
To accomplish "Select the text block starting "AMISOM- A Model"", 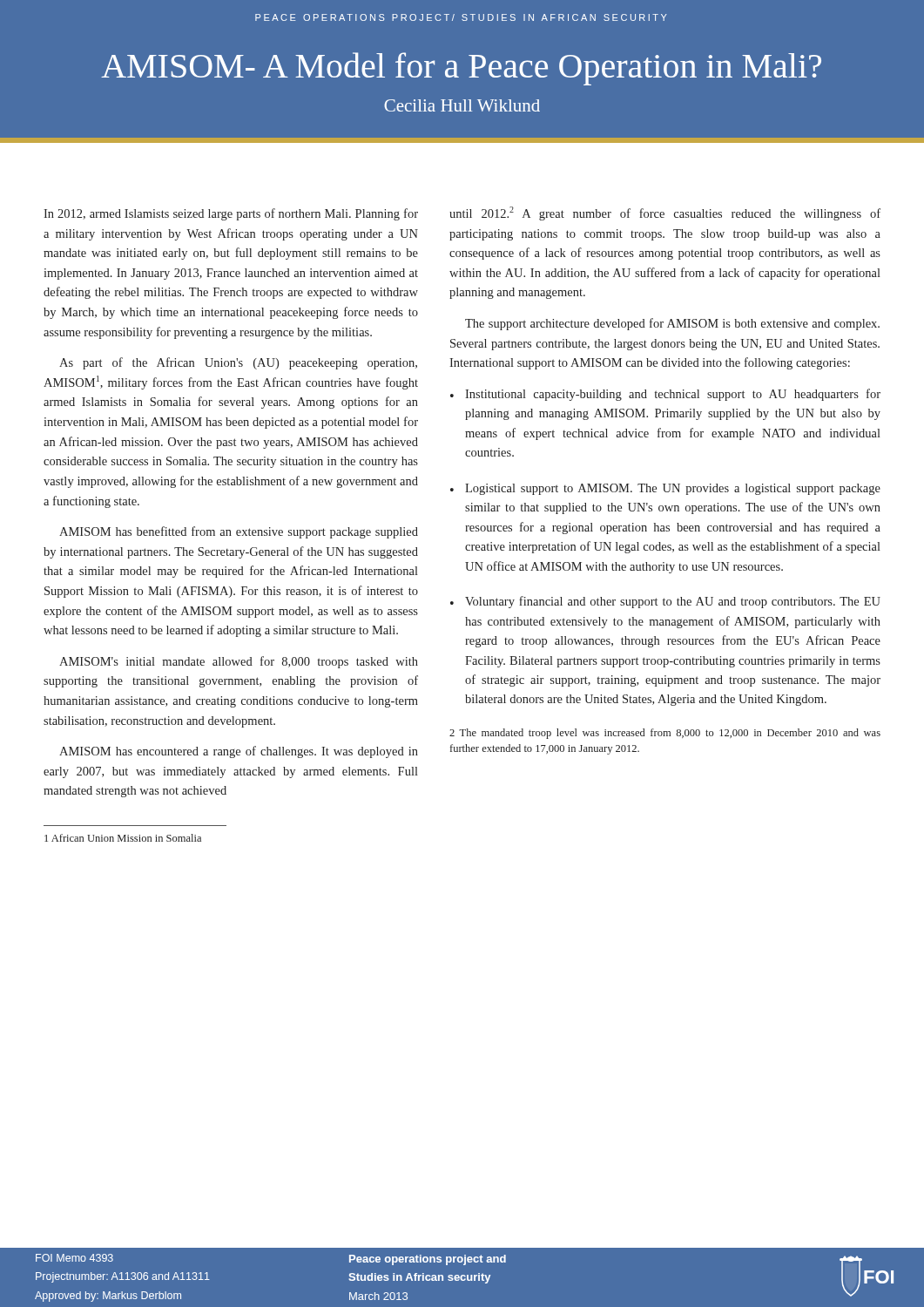I will pyautogui.click(x=462, y=66).
